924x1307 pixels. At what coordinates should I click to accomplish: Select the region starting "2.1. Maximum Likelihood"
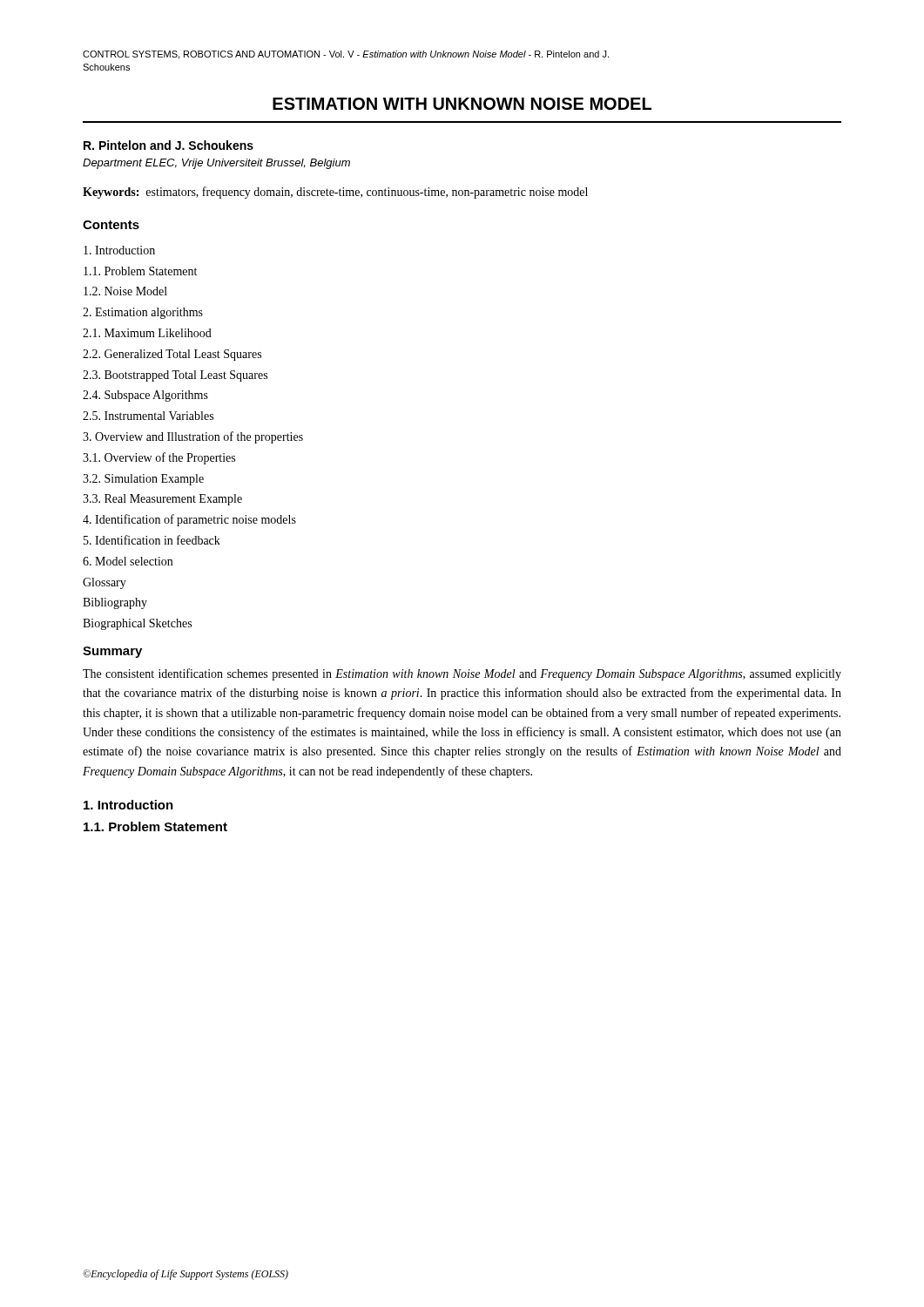tap(147, 333)
